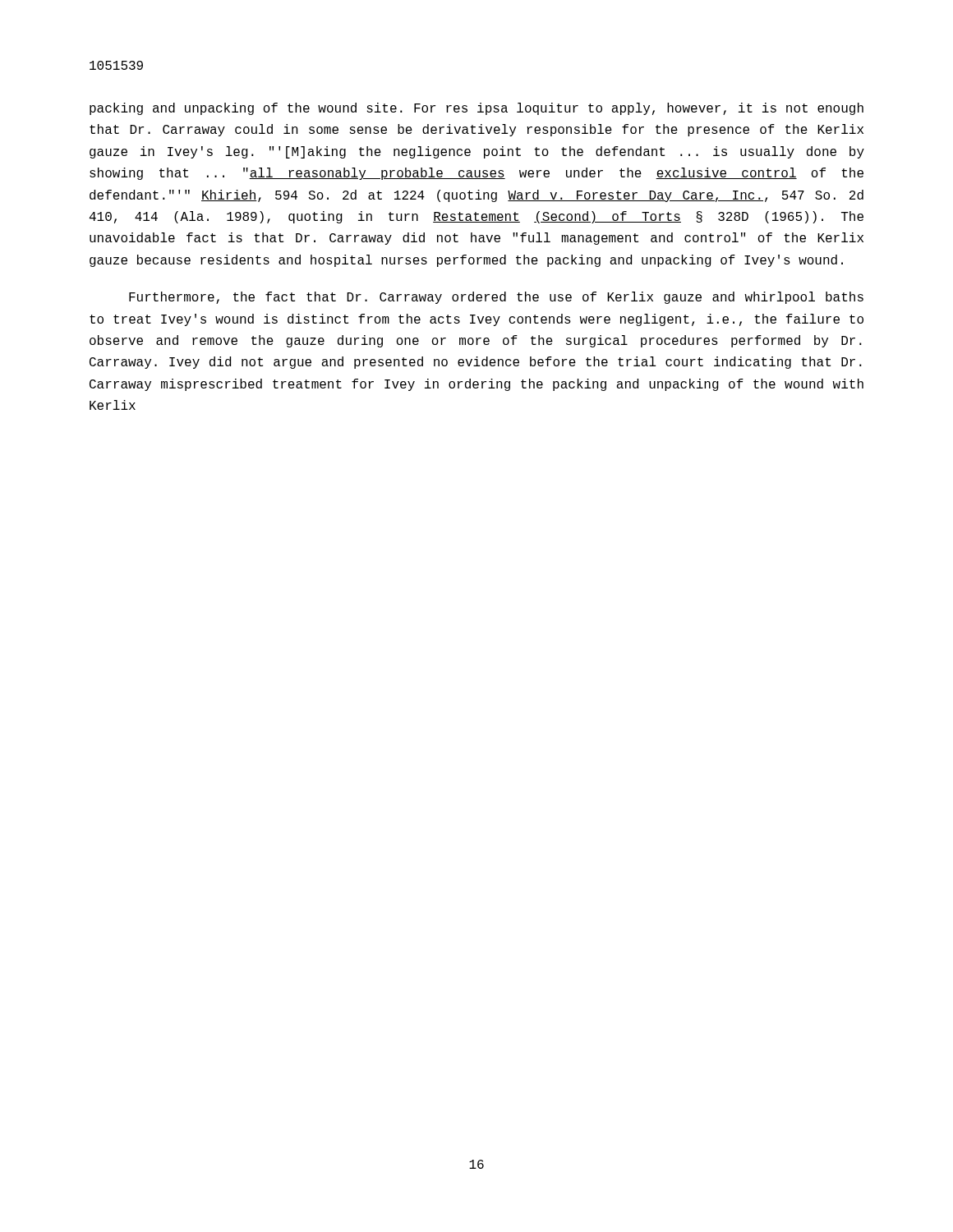Point to the block beginning "packing and unpacking of the wound site. For"
Image resolution: width=953 pixels, height=1232 pixels.
click(x=476, y=258)
